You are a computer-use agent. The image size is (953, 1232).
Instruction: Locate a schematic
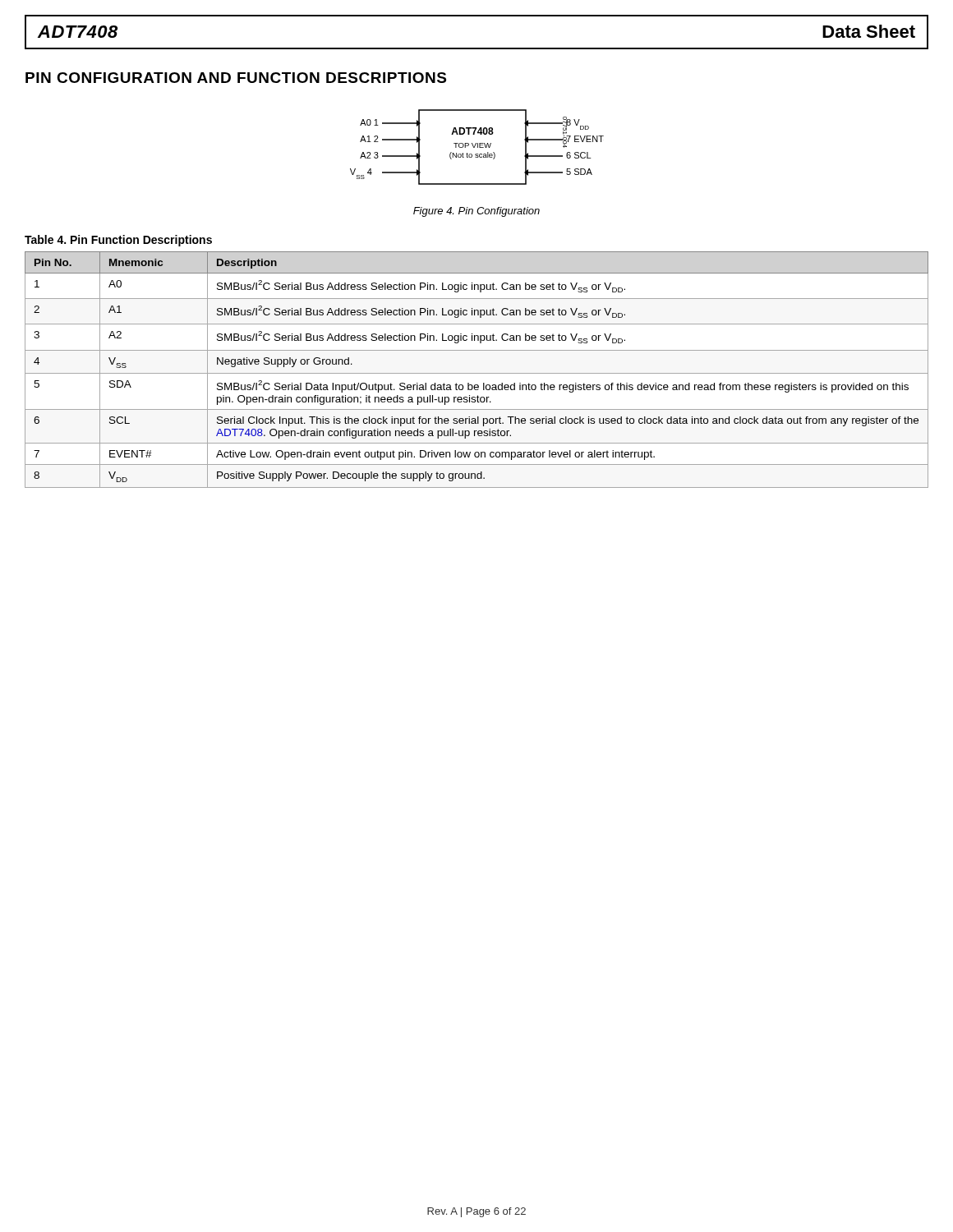pos(476,149)
